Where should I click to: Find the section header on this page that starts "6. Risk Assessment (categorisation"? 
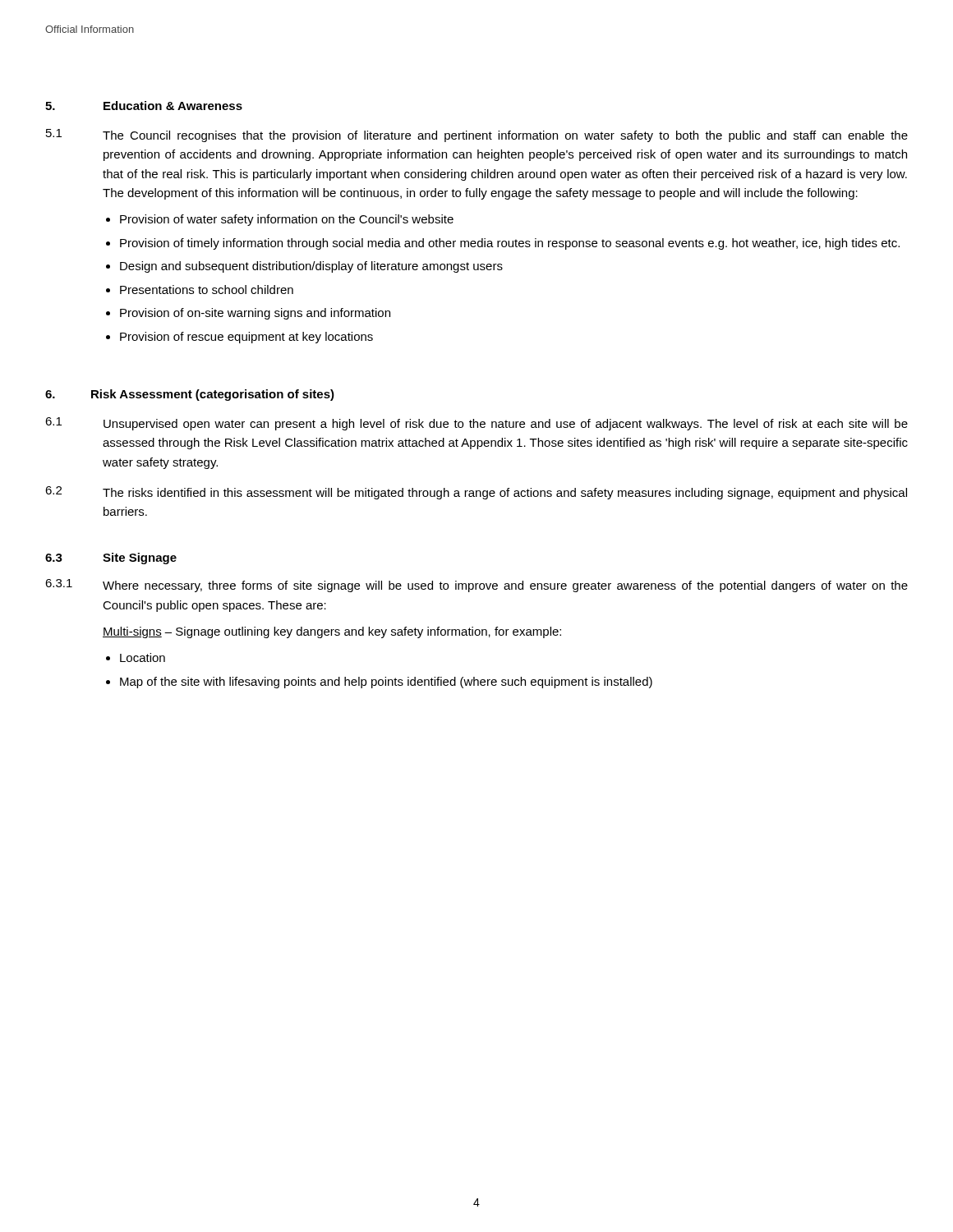coord(190,394)
